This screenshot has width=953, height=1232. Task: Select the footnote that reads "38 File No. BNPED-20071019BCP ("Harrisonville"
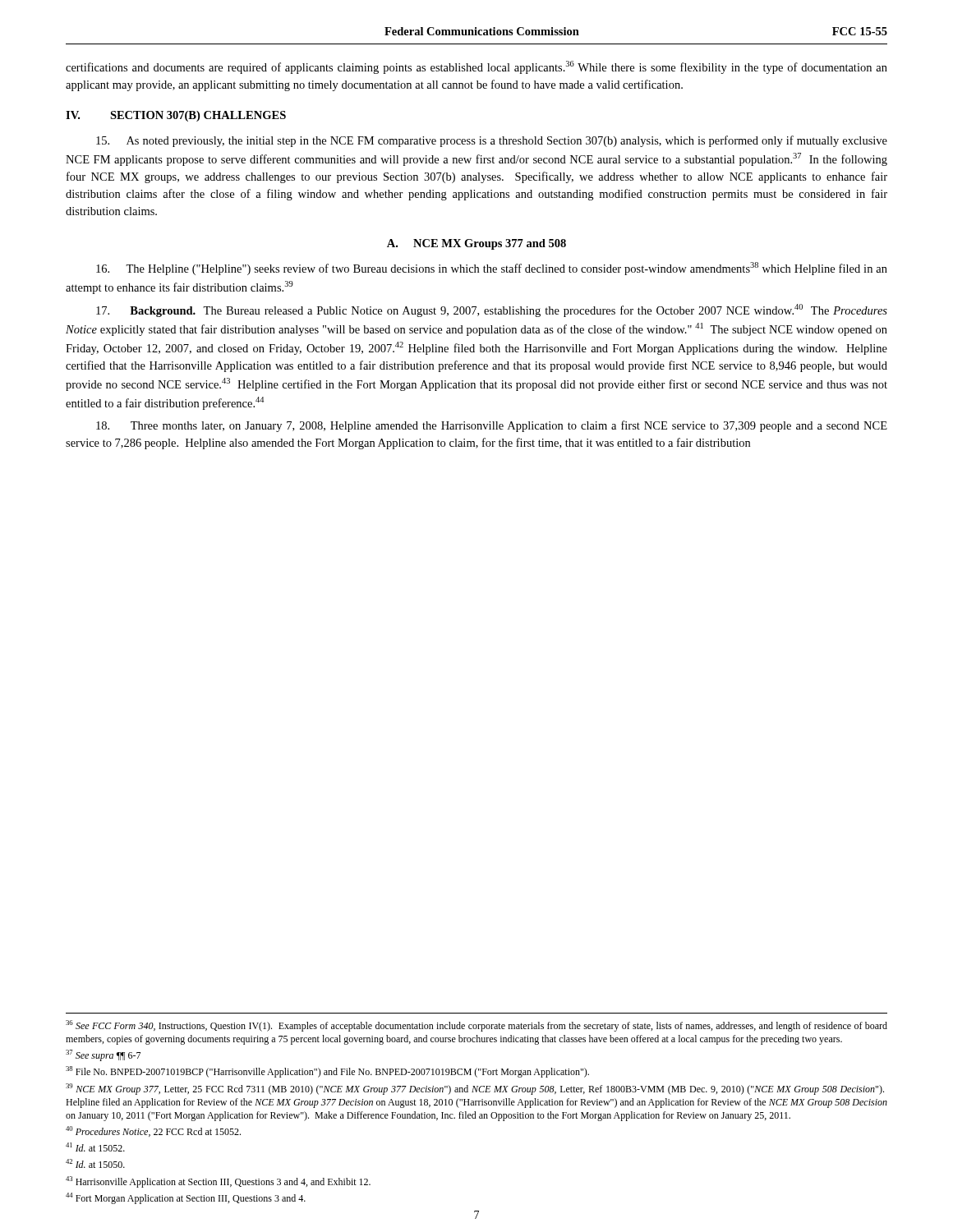coord(328,1071)
